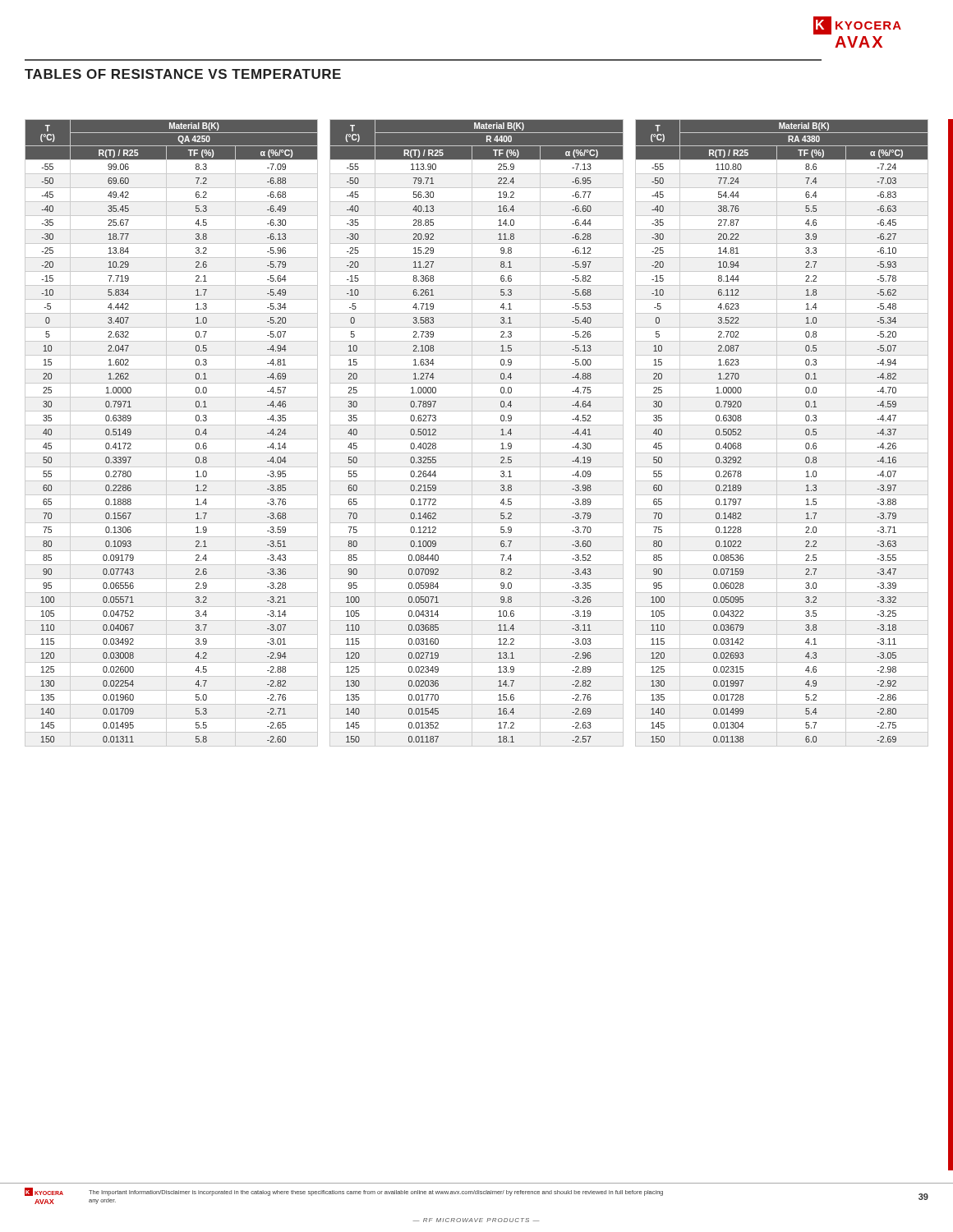Click on the region starting "TABLES OF RESISTANCE VS"
This screenshot has width=953, height=1232.
click(x=183, y=74)
